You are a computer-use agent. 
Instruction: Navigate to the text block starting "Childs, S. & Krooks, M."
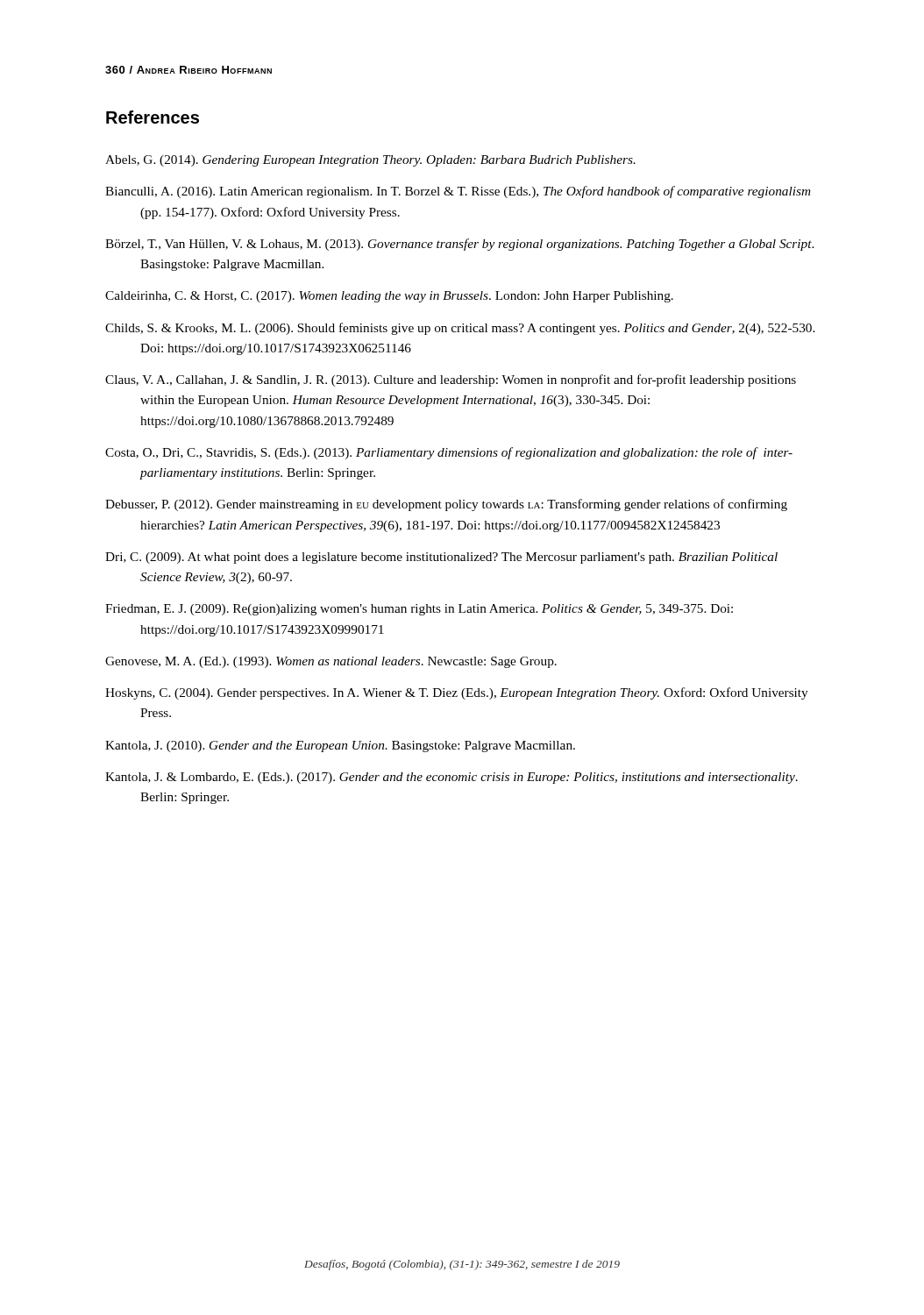[x=460, y=337]
